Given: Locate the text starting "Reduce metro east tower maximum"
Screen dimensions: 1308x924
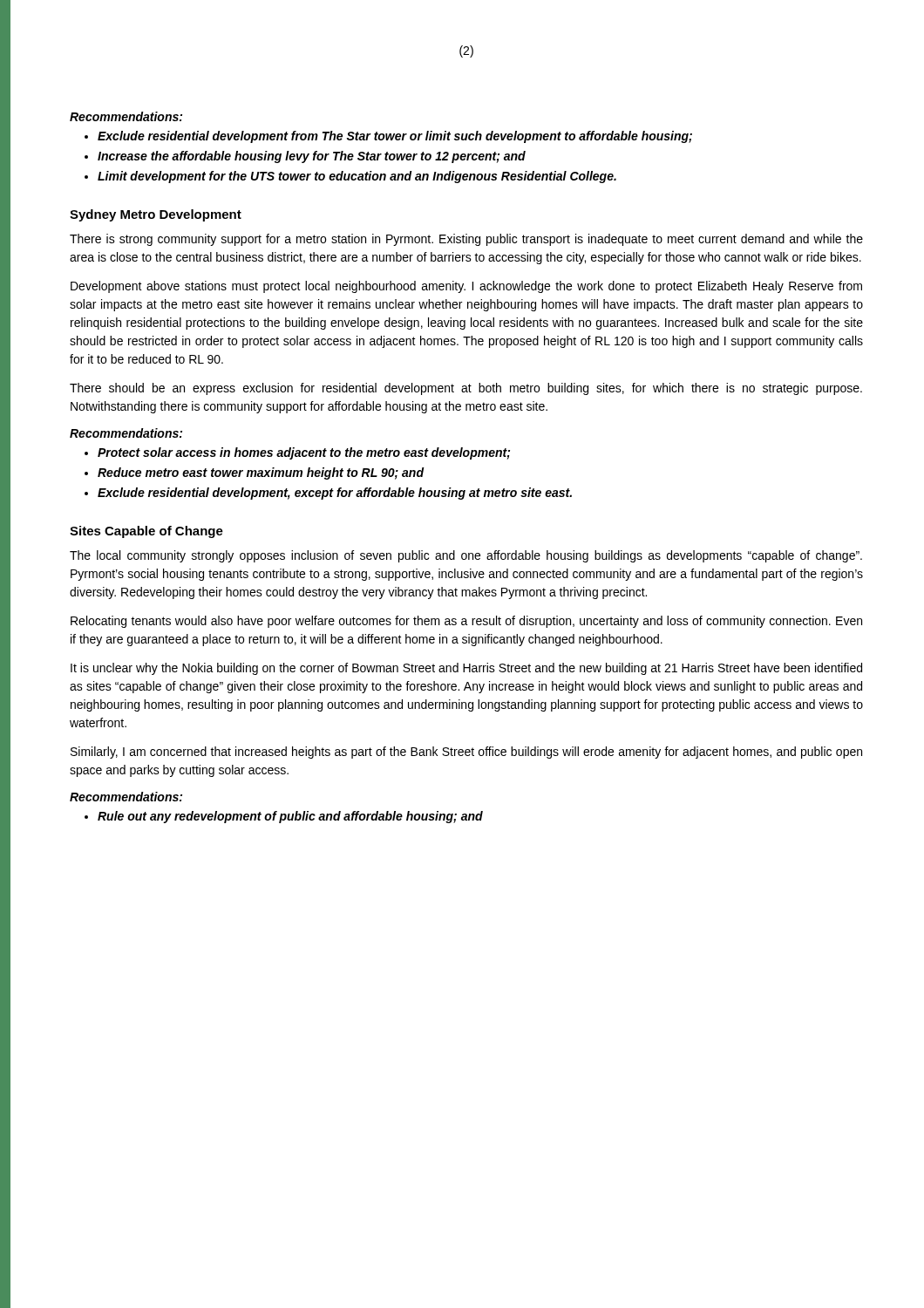Looking at the screenshot, I should [261, 473].
